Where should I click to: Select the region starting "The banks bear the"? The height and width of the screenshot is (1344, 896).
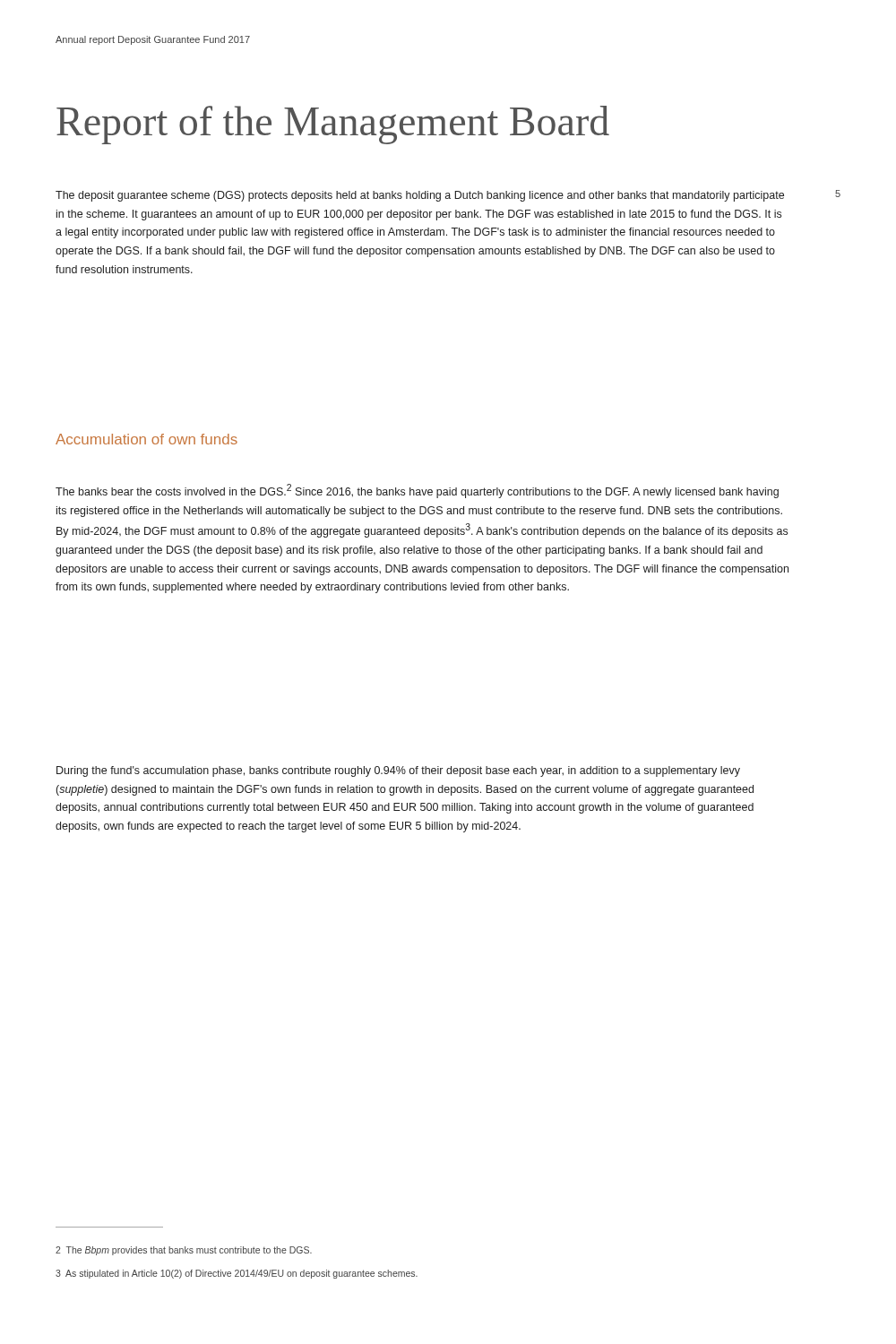pos(422,538)
